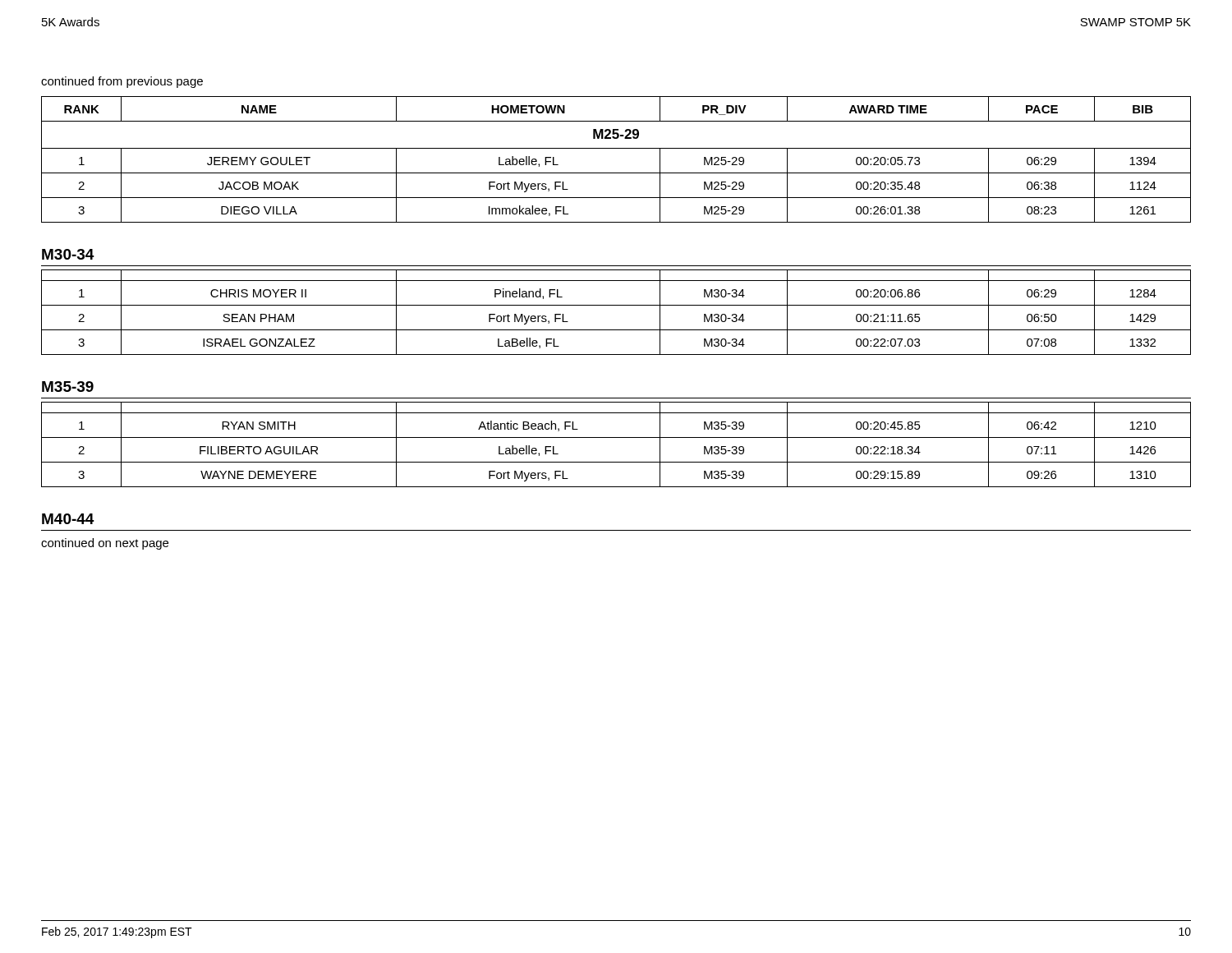
Task: Click the passage that begins "continued on next"
Action: pos(105,543)
